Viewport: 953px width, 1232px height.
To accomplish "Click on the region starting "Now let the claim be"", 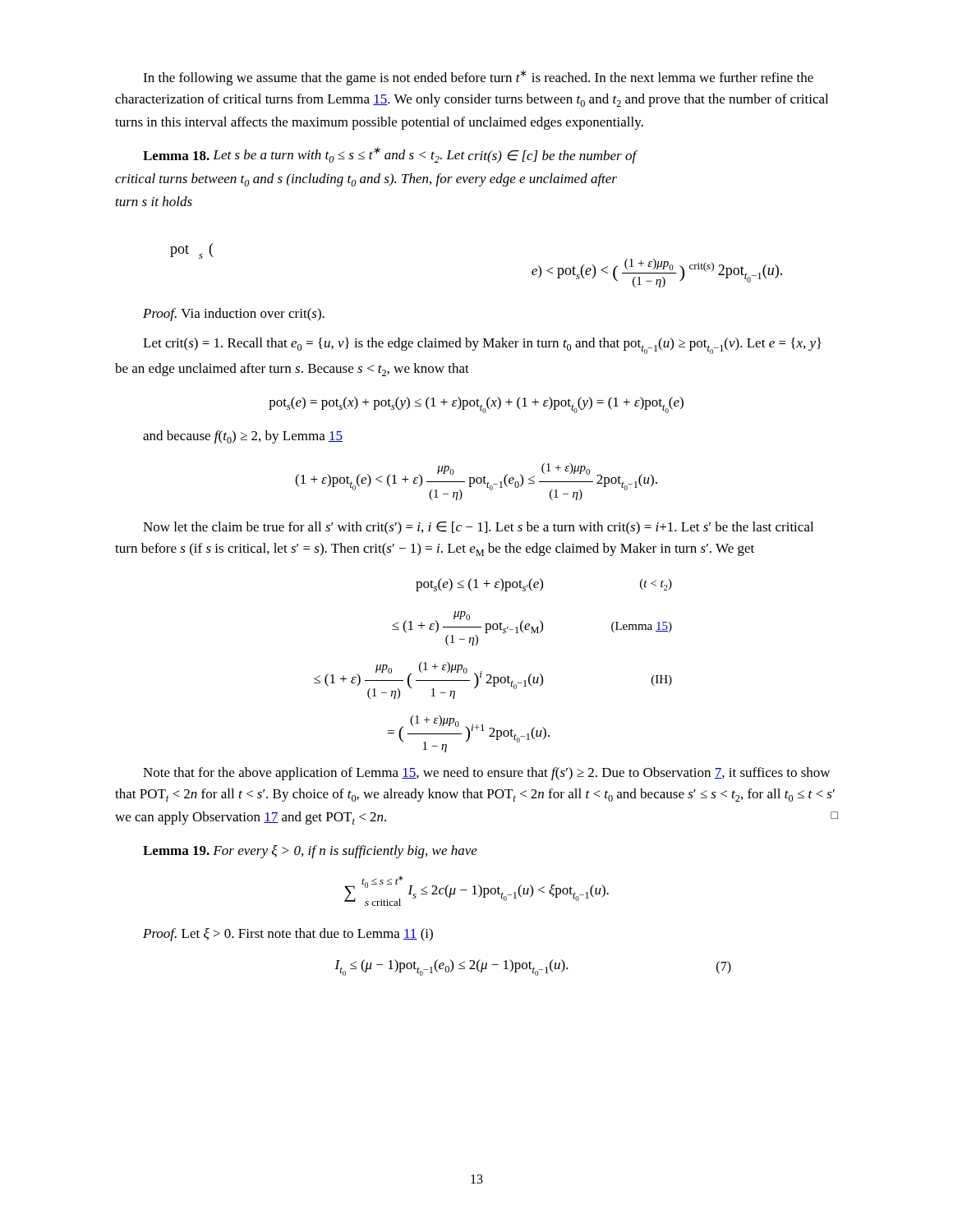I will (x=476, y=539).
